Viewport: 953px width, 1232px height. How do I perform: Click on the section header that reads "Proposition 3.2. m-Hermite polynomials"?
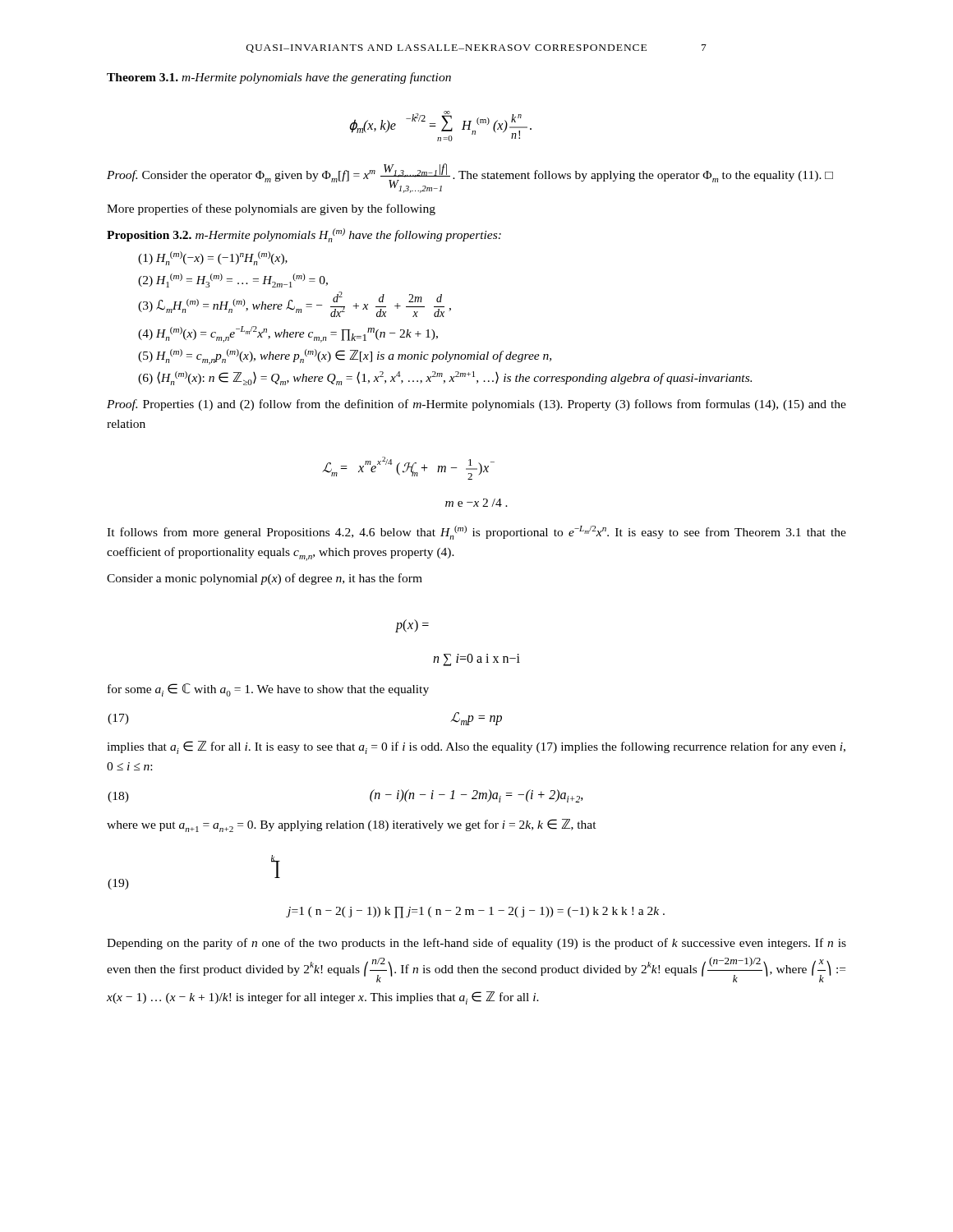pos(304,235)
